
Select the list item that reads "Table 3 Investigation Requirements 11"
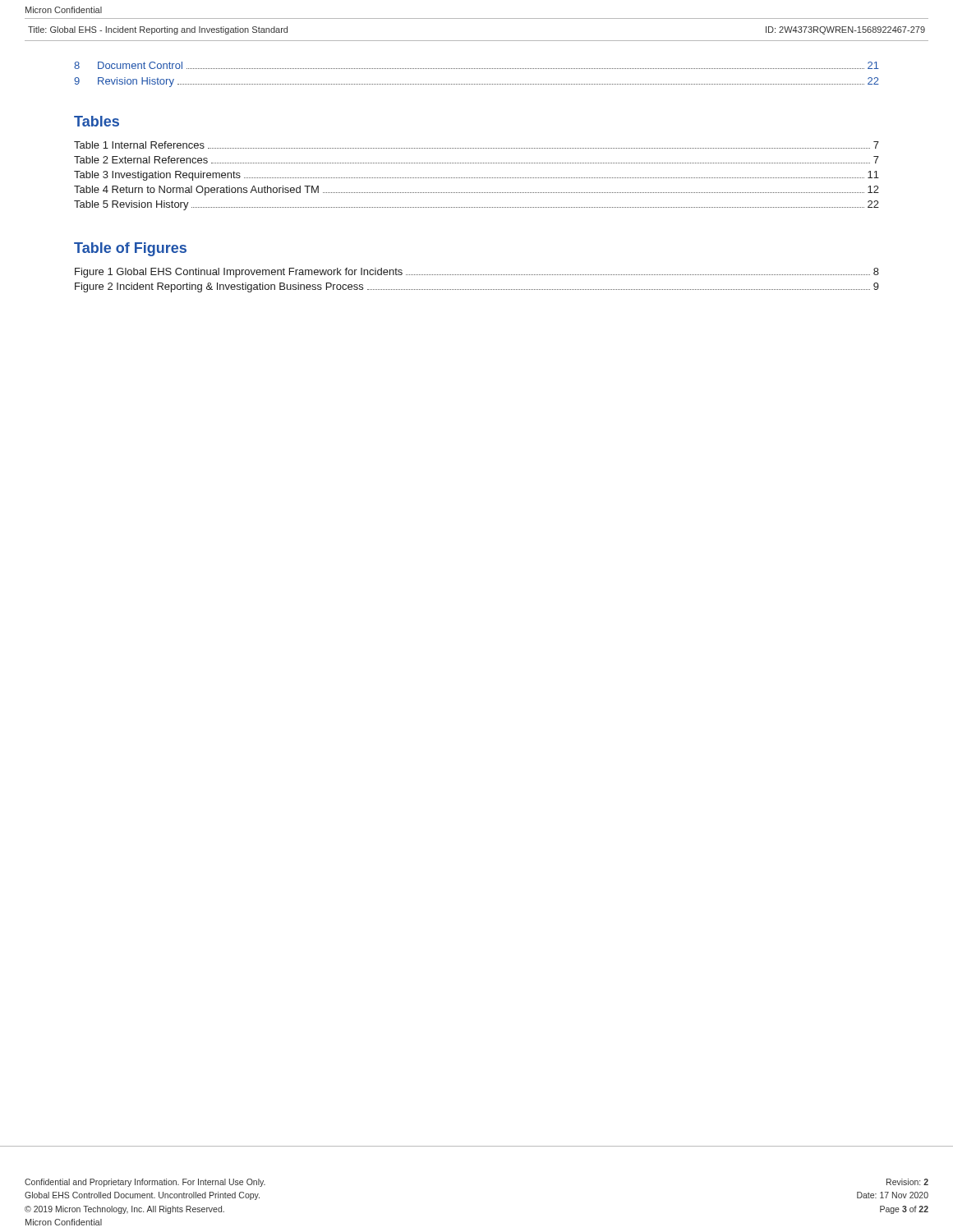476,175
